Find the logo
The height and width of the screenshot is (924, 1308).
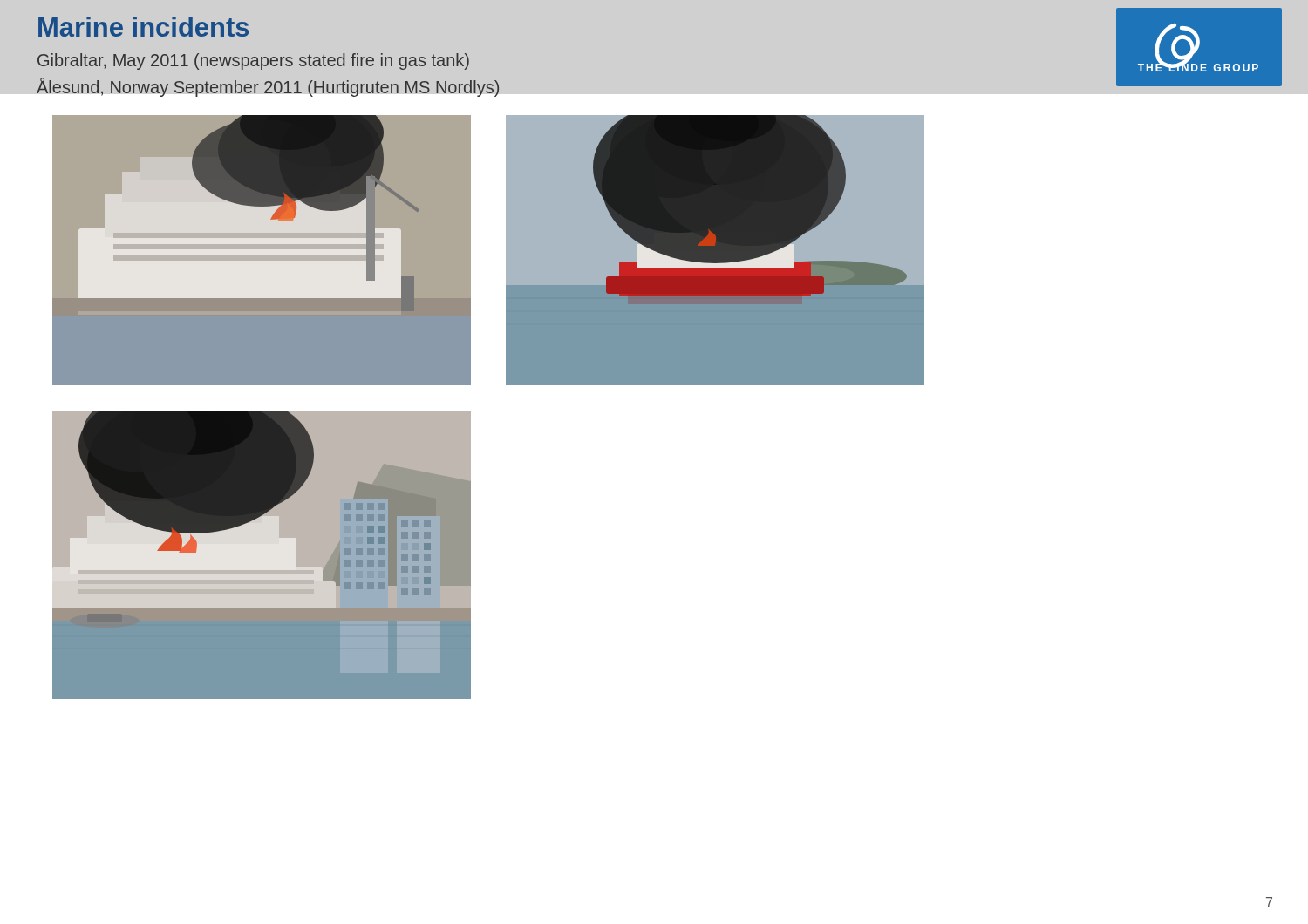click(1199, 47)
